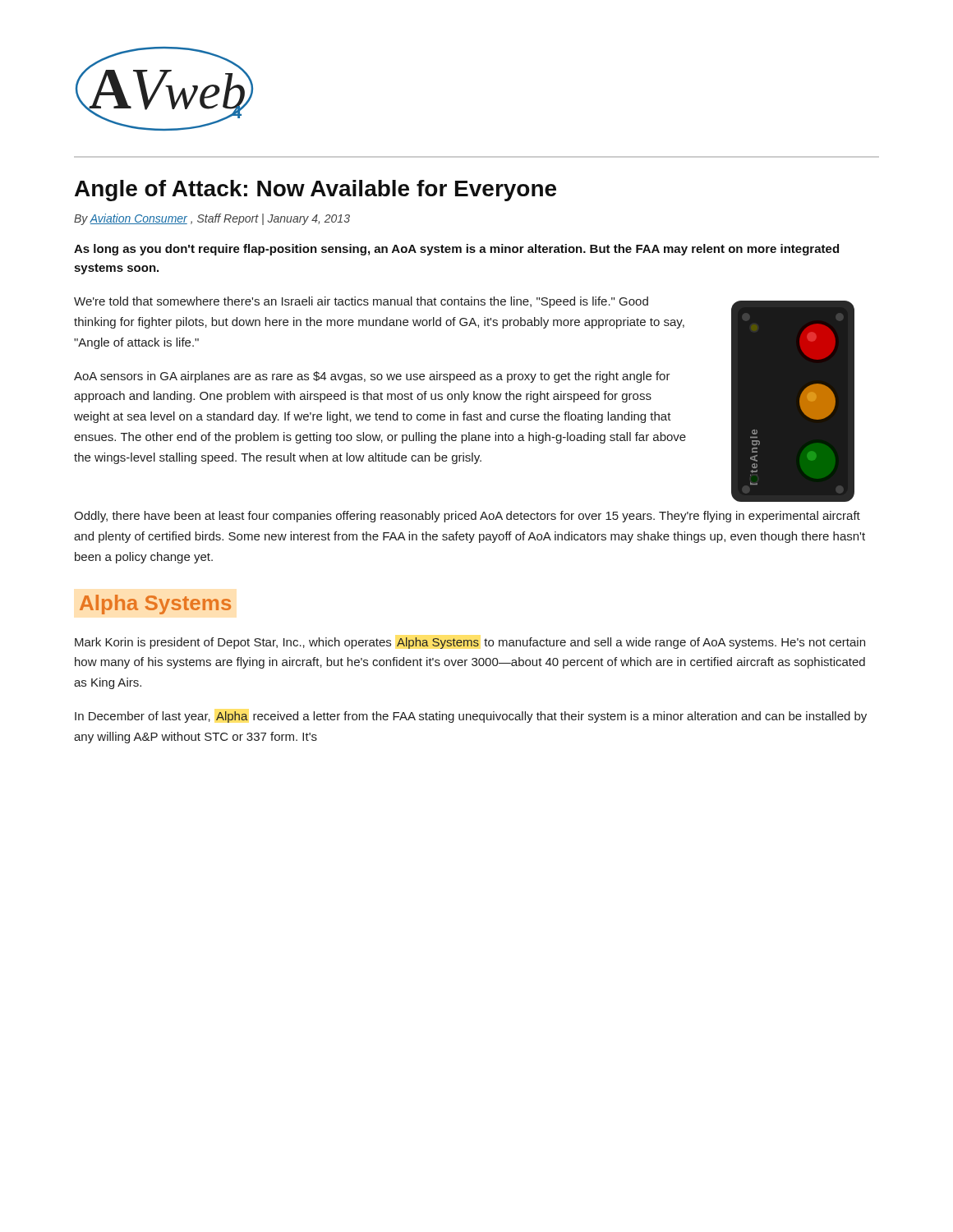Find "Alpha Systems" on this page
The height and width of the screenshot is (1232, 953).
(x=155, y=603)
